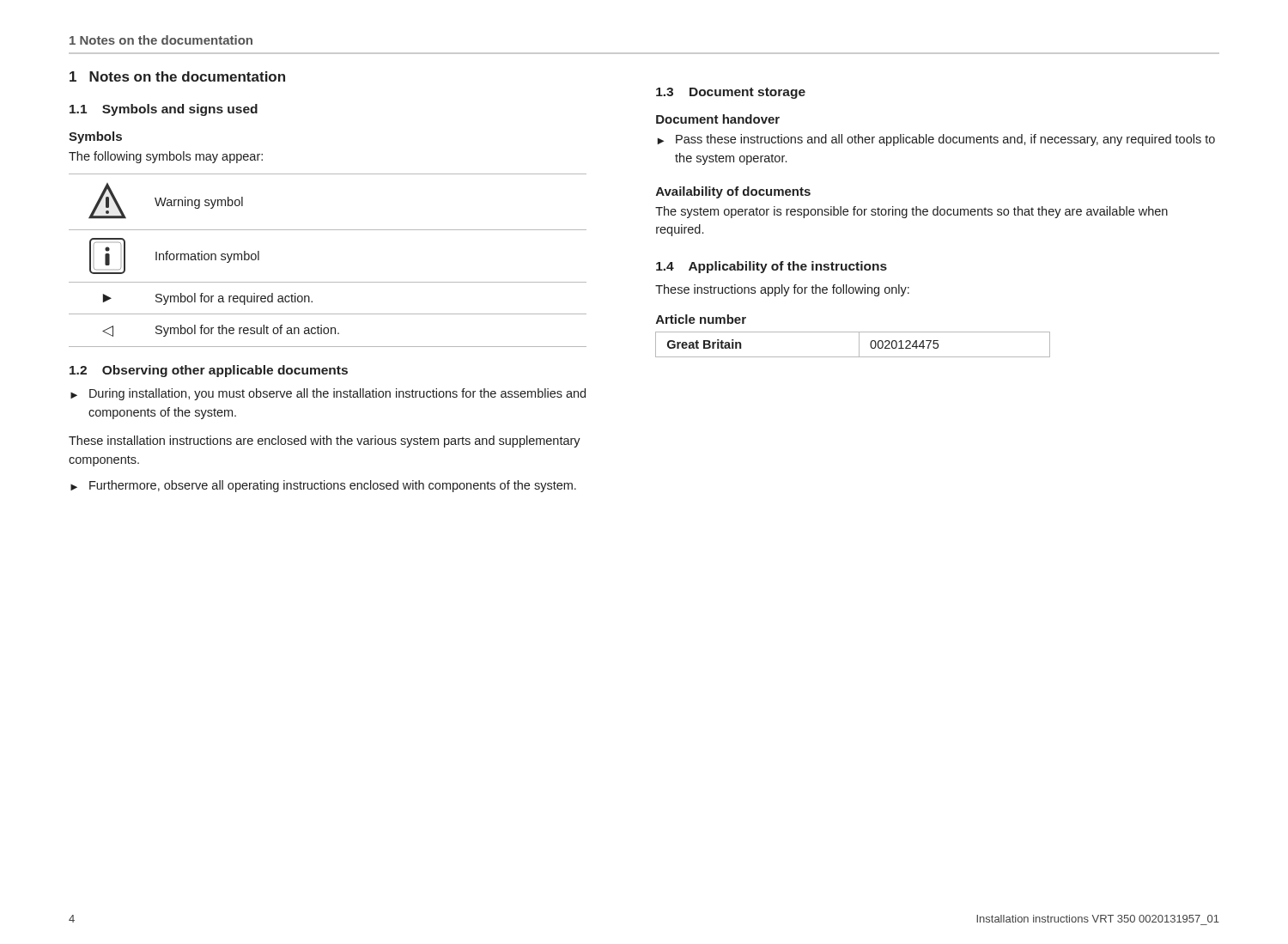The height and width of the screenshot is (944, 1288).
Task: Locate the block of text that opens with "These instructions apply"
Action: [x=783, y=289]
